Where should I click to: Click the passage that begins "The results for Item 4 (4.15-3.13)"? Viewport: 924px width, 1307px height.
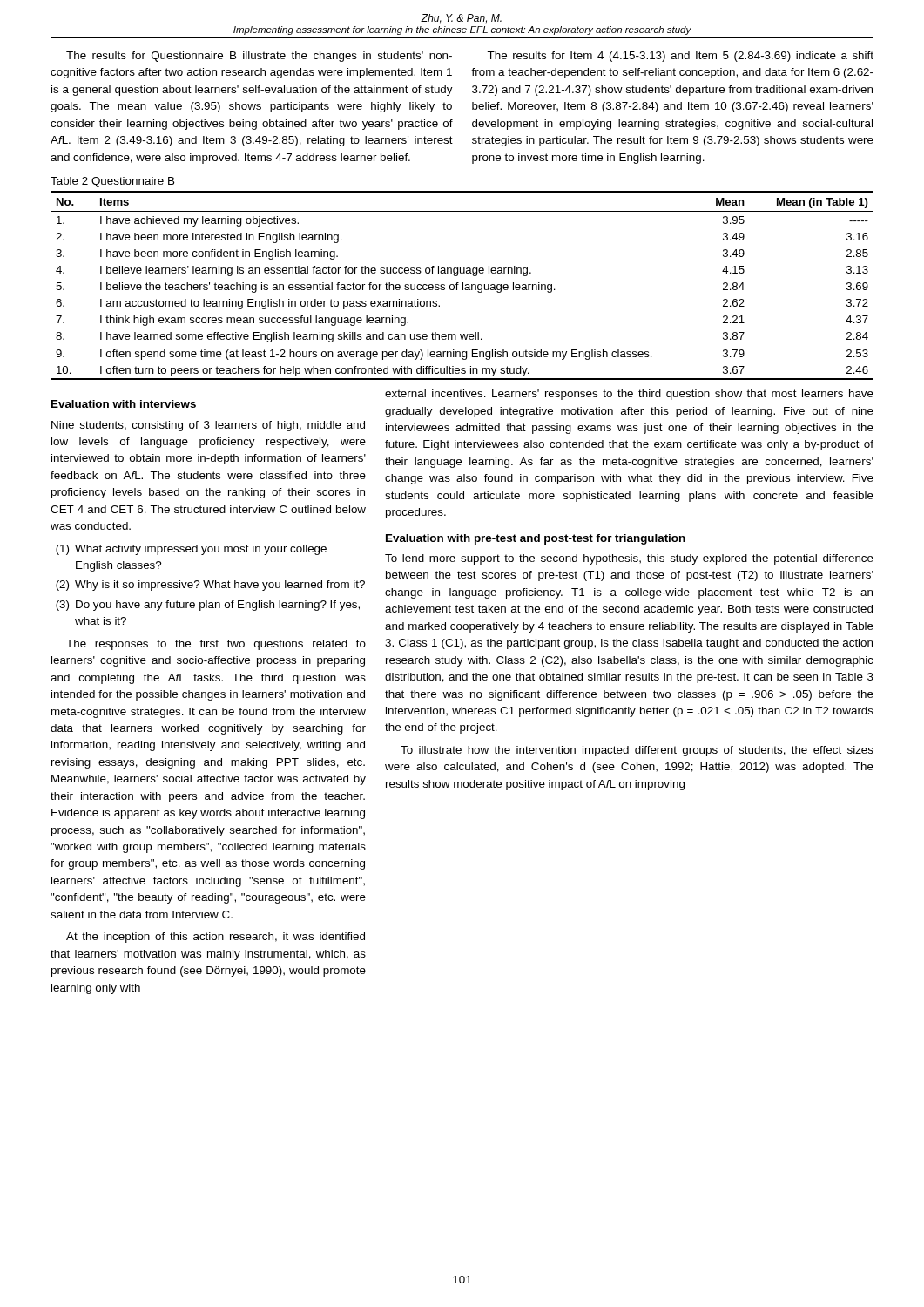pos(673,106)
